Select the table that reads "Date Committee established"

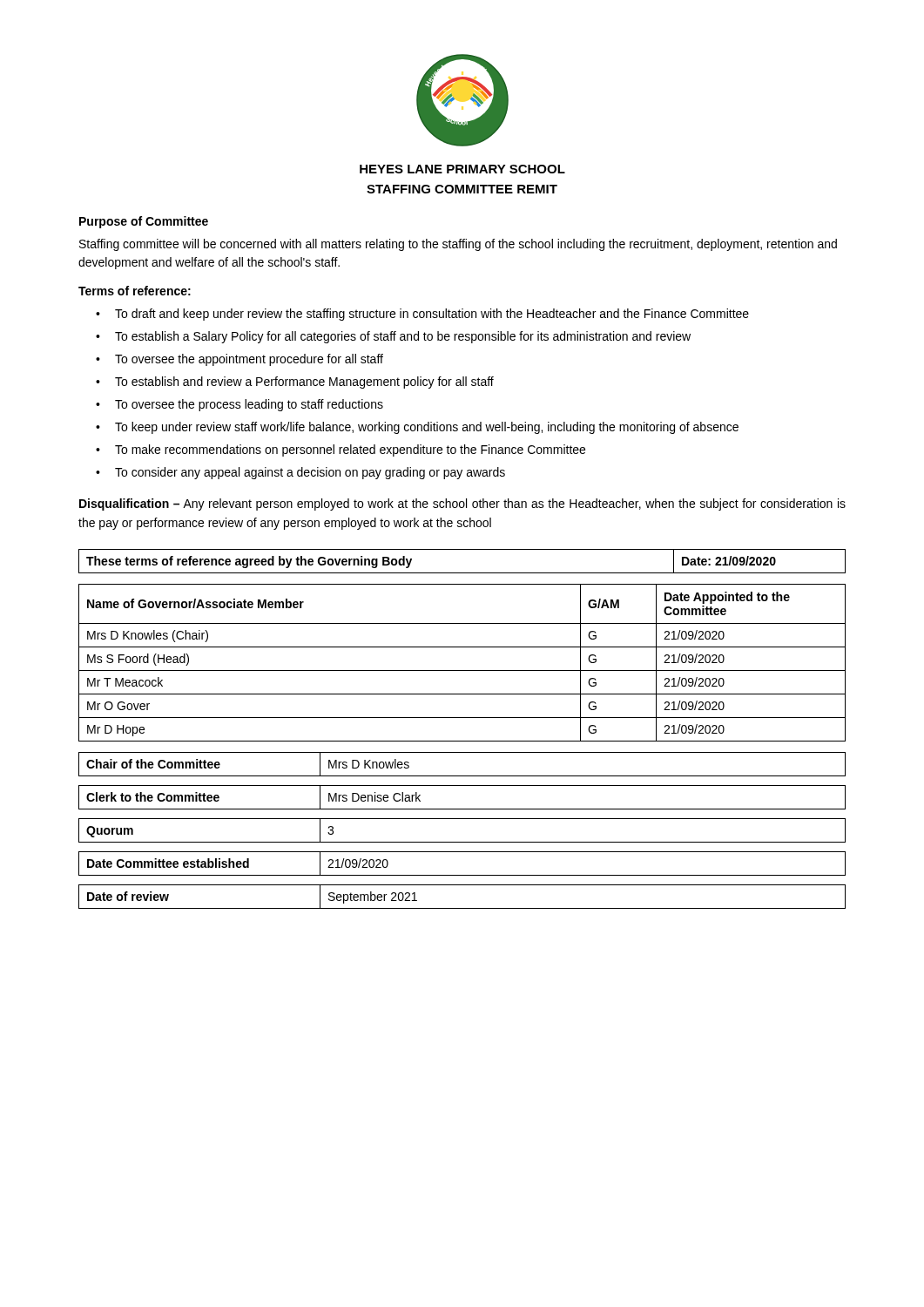(462, 863)
